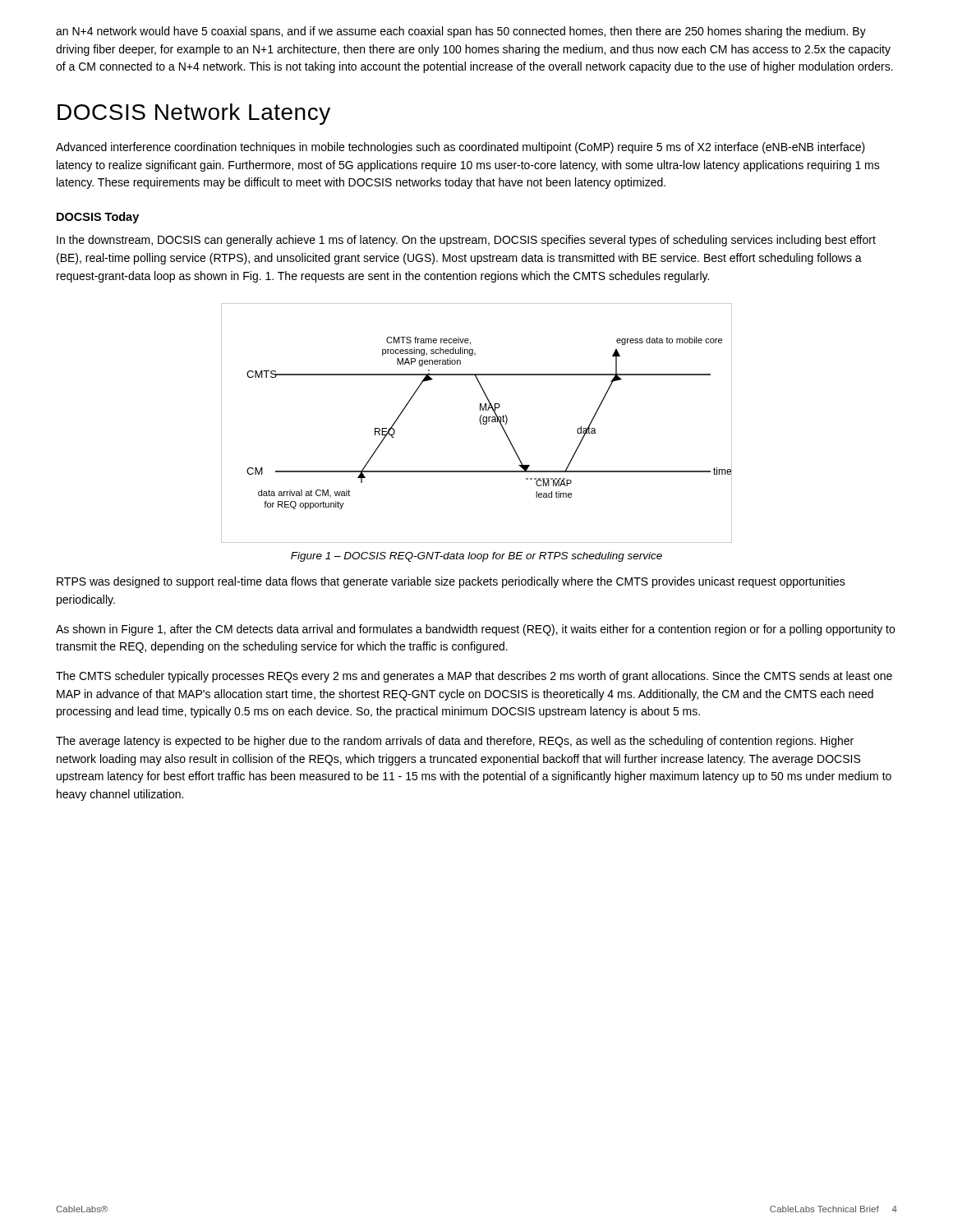
Task: Click on the text block that says "The average latency is expected"
Action: pyautogui.click(x=474, y=768)
